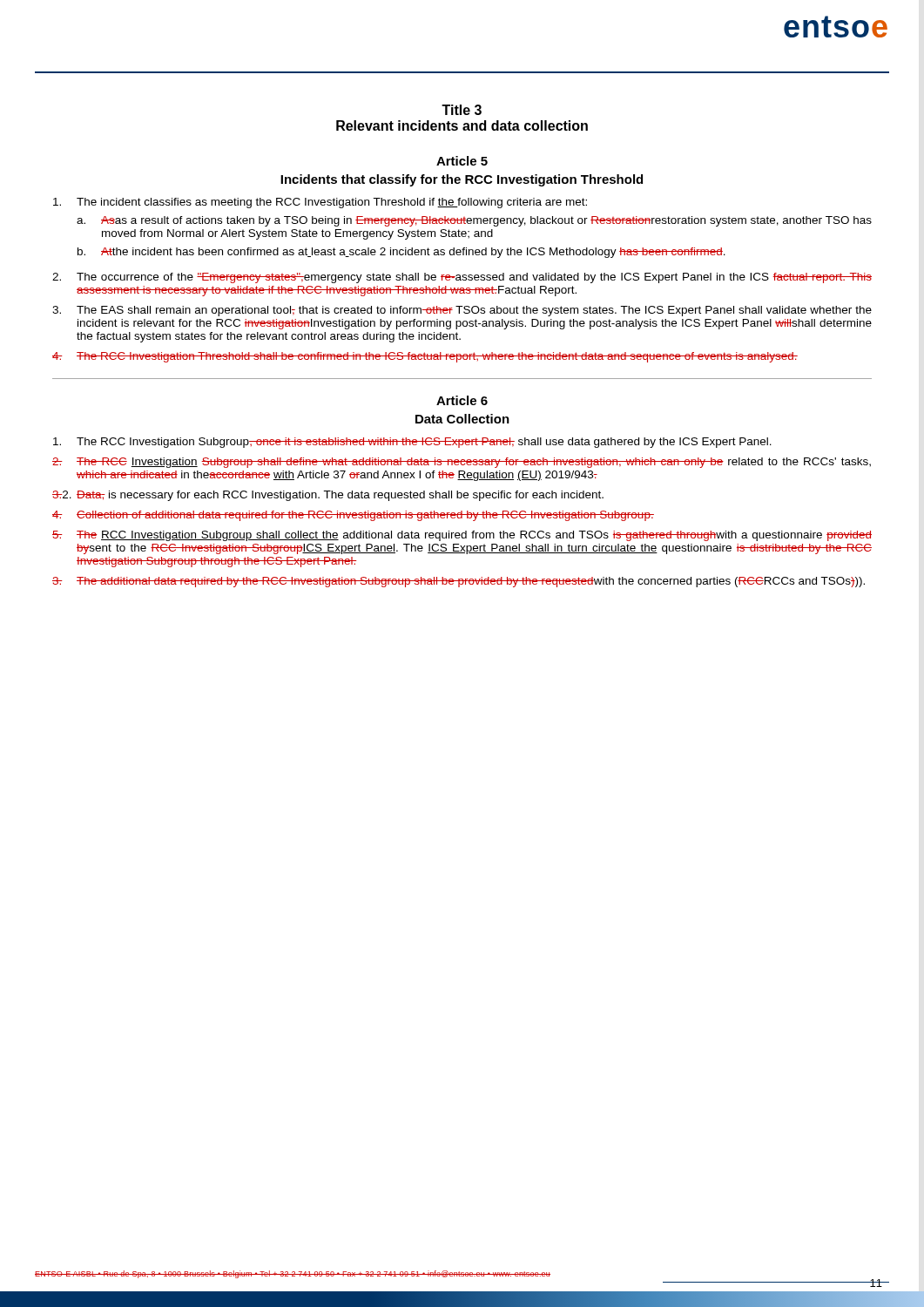Image resolution: width=924 pixels, height=1307 pixels.
Task: Where is the passage that starts "3. The additional data"?
Action: 462,581
